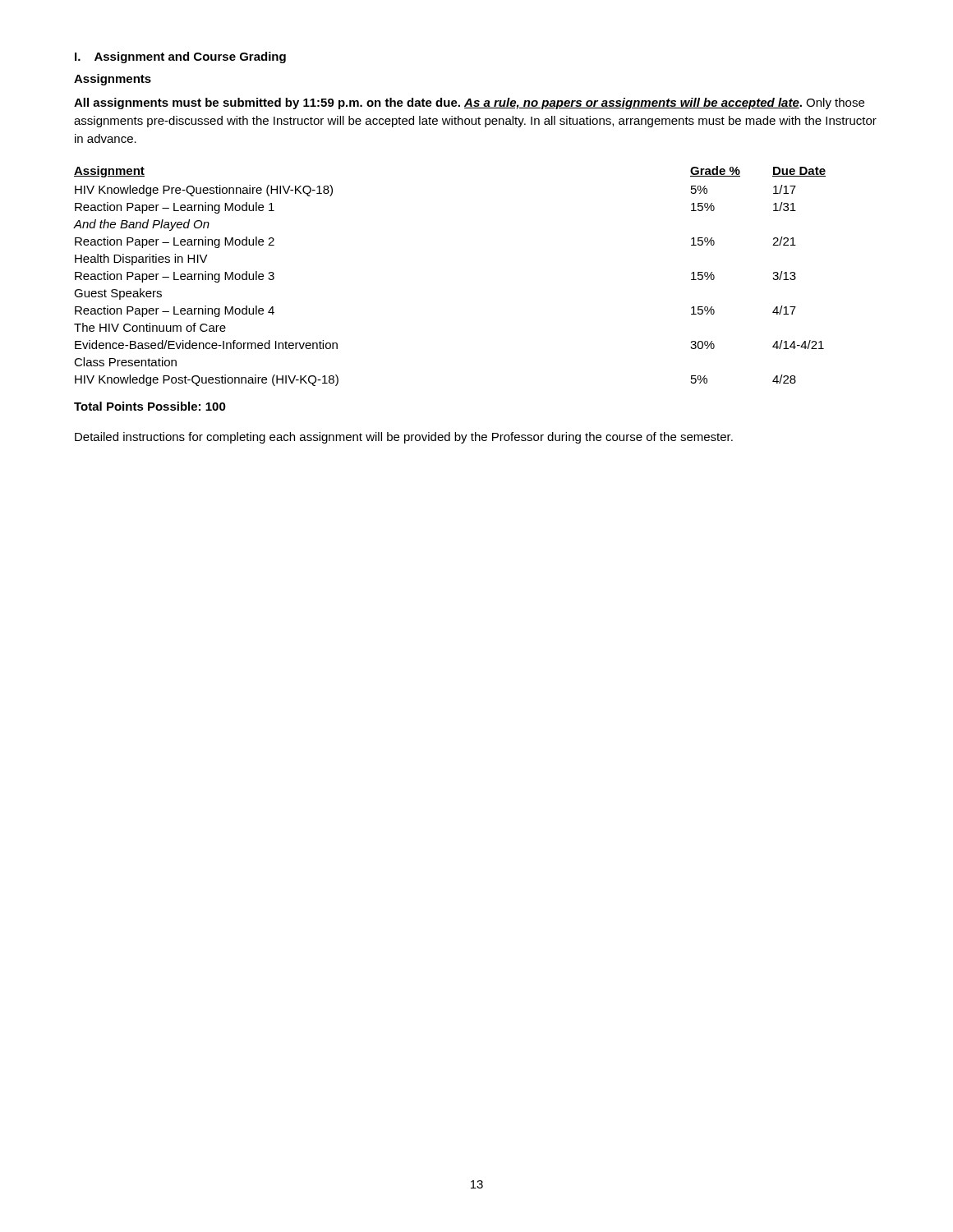Viewport: 953px width, 1232px height.
Task: Click on the table containing "Grade %"
Action: click(476, 275)
